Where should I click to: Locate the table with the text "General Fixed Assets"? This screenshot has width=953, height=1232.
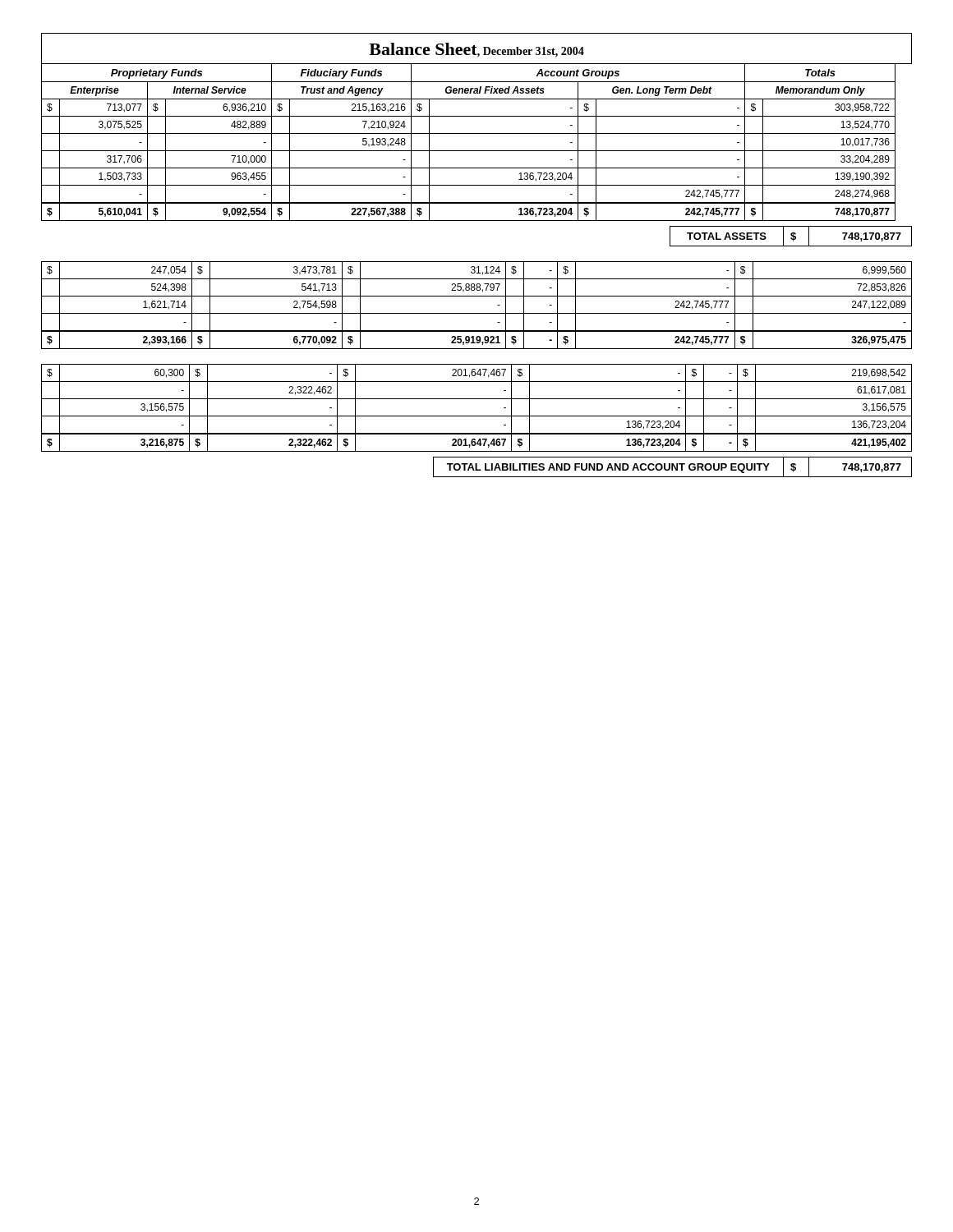click(476, 127)
